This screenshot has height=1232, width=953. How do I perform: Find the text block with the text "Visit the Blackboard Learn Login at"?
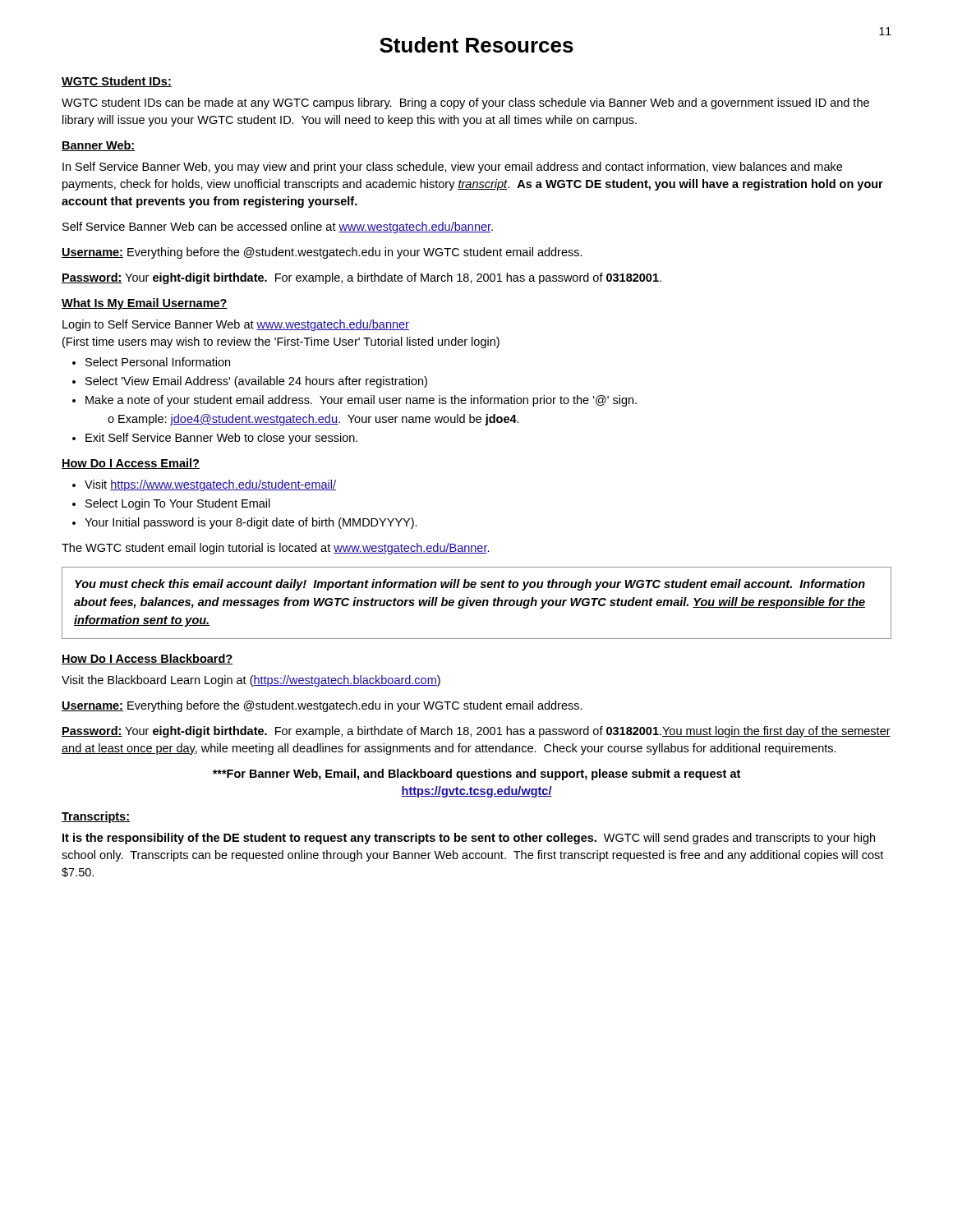point(251,681)
